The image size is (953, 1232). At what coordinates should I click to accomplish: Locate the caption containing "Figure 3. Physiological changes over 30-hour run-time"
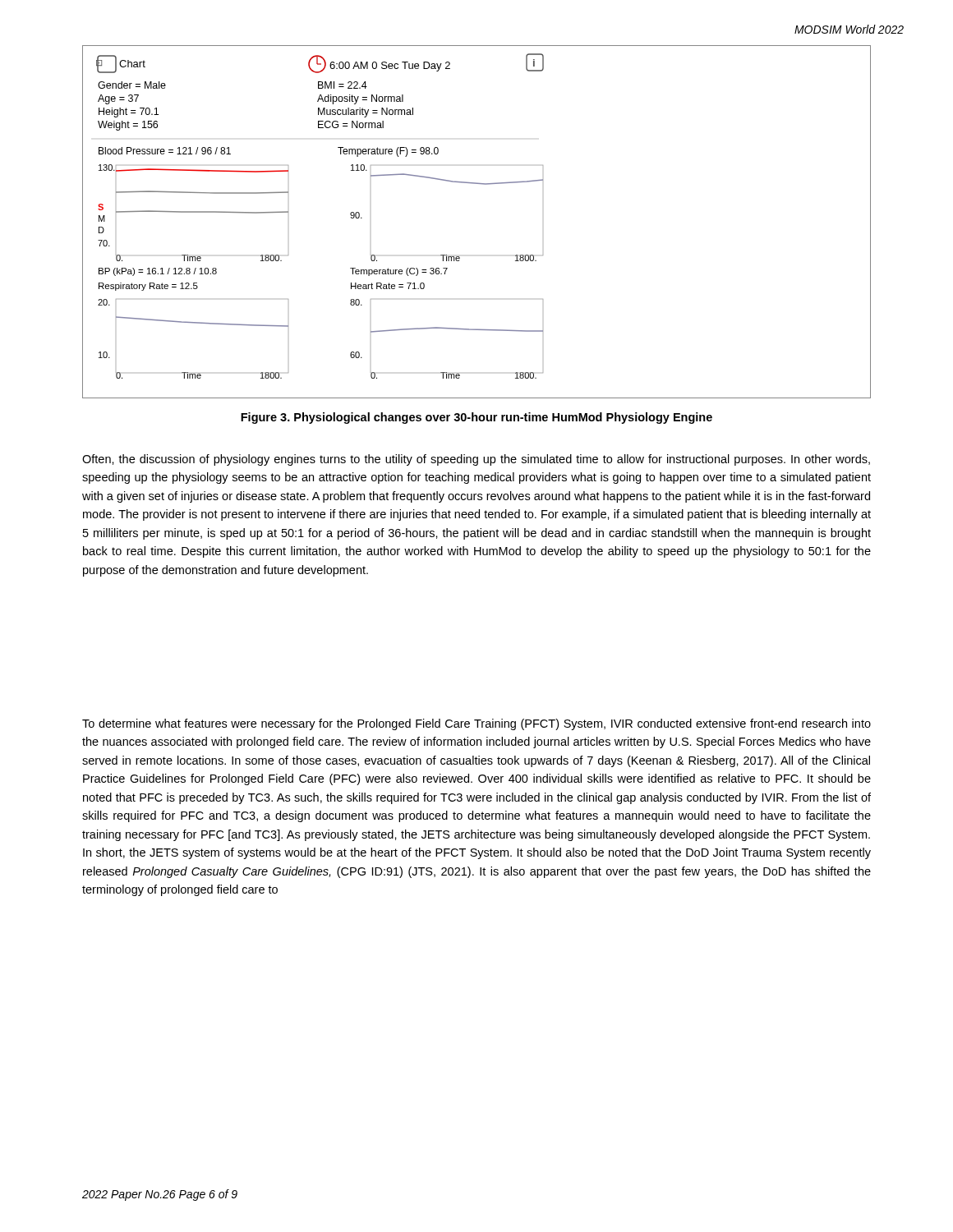pos(476,417)
